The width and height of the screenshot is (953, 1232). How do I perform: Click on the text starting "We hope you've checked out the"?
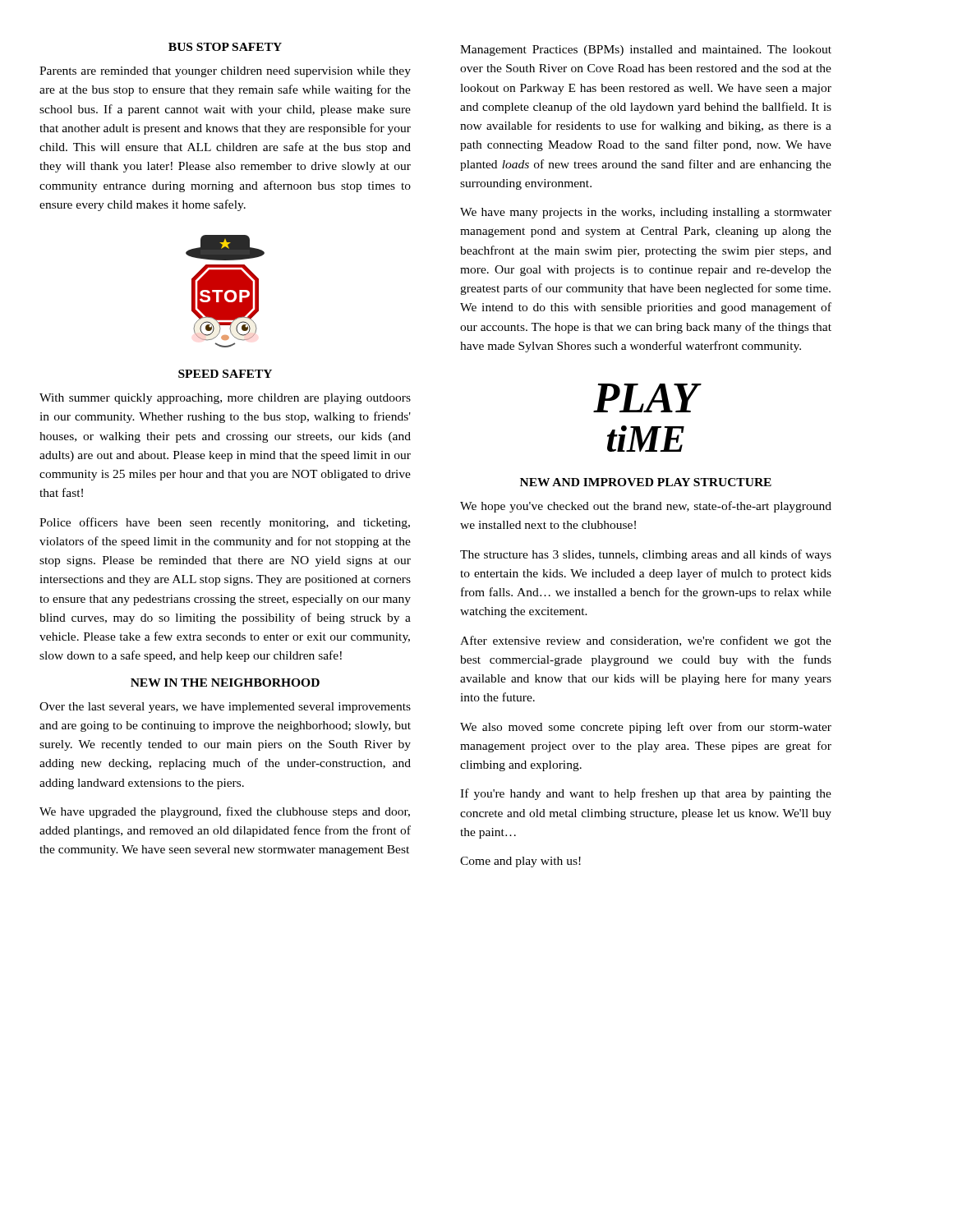point(646,515)
